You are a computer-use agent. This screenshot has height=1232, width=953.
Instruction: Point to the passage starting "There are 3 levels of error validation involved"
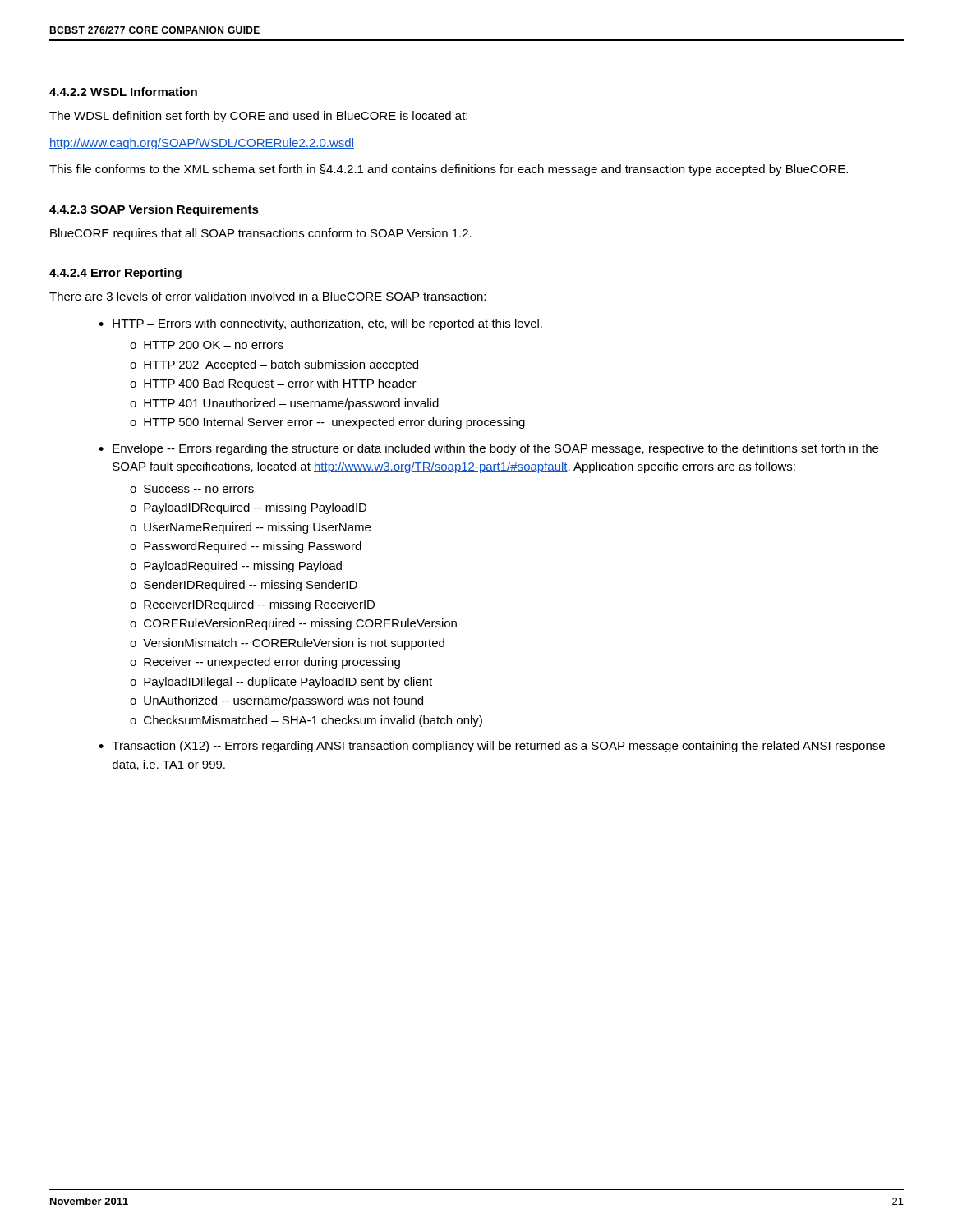(268, 296)
